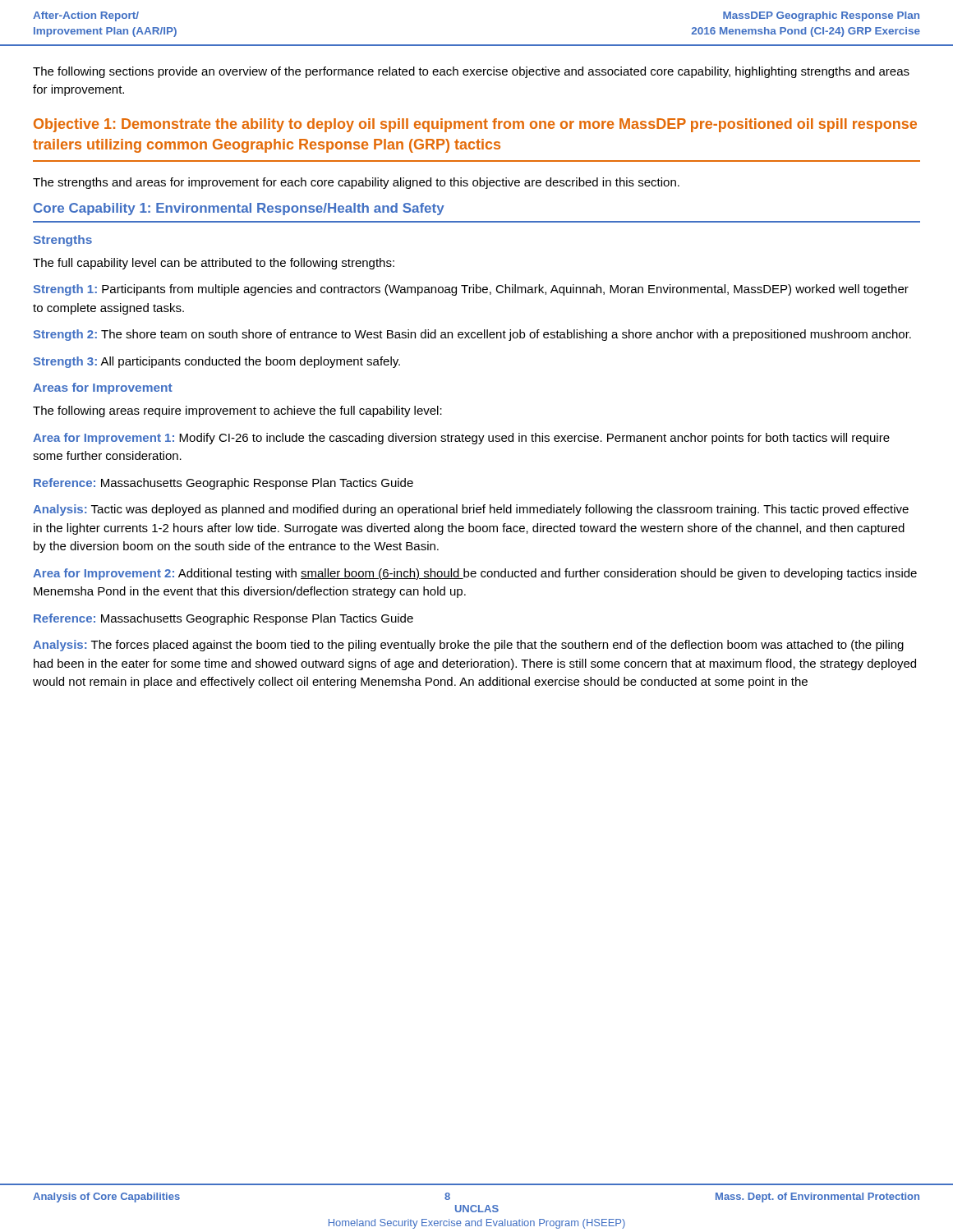Click where it says "Core Capability 1: Environmental Response/Health and Safety"
953x1232 pixels.
tap(239, 208)
